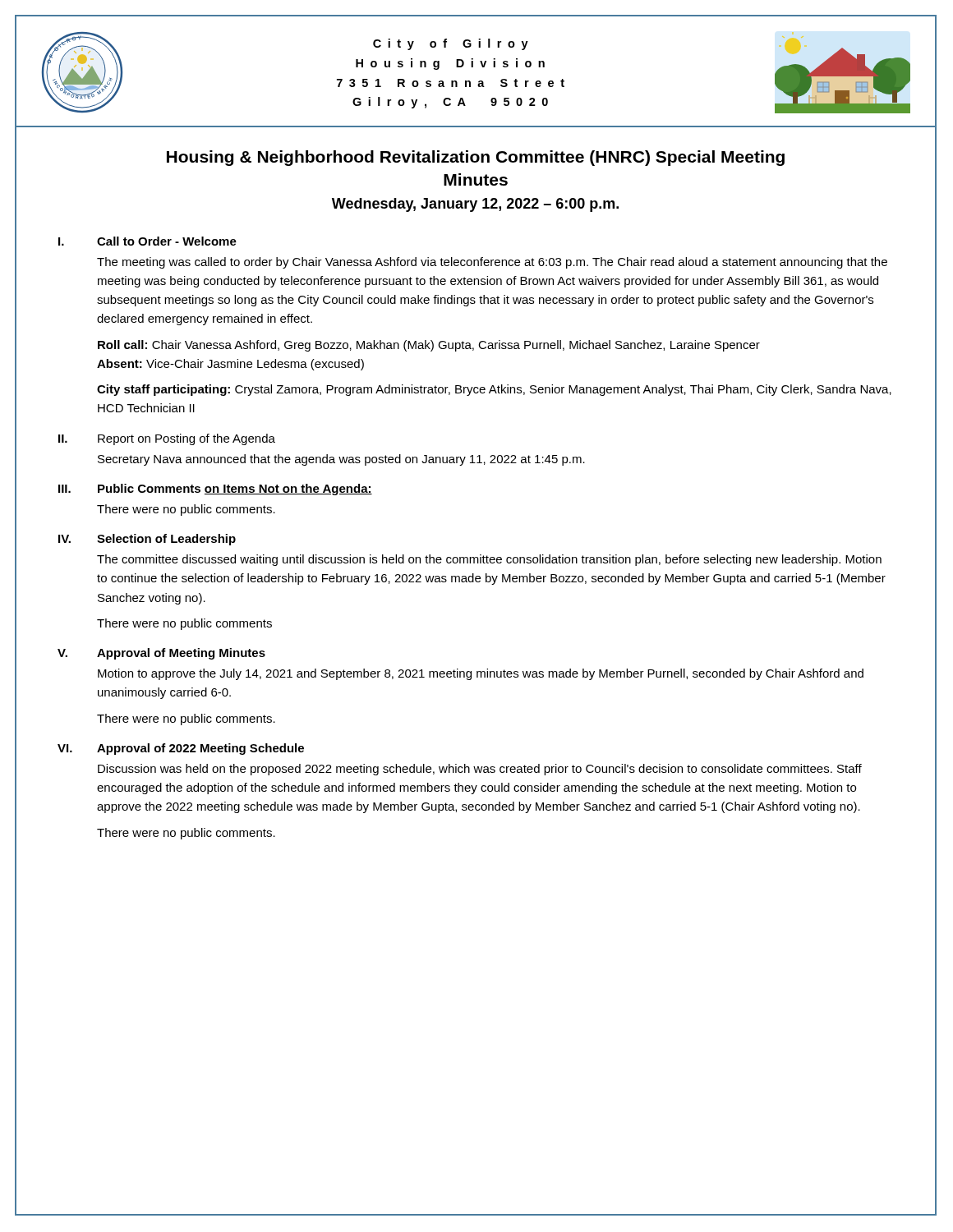Point to the text block starting "Housing & Neighborhood"
Image resolution: width=953 pixels, height=1232 pixels.
[x=476, y=179]
